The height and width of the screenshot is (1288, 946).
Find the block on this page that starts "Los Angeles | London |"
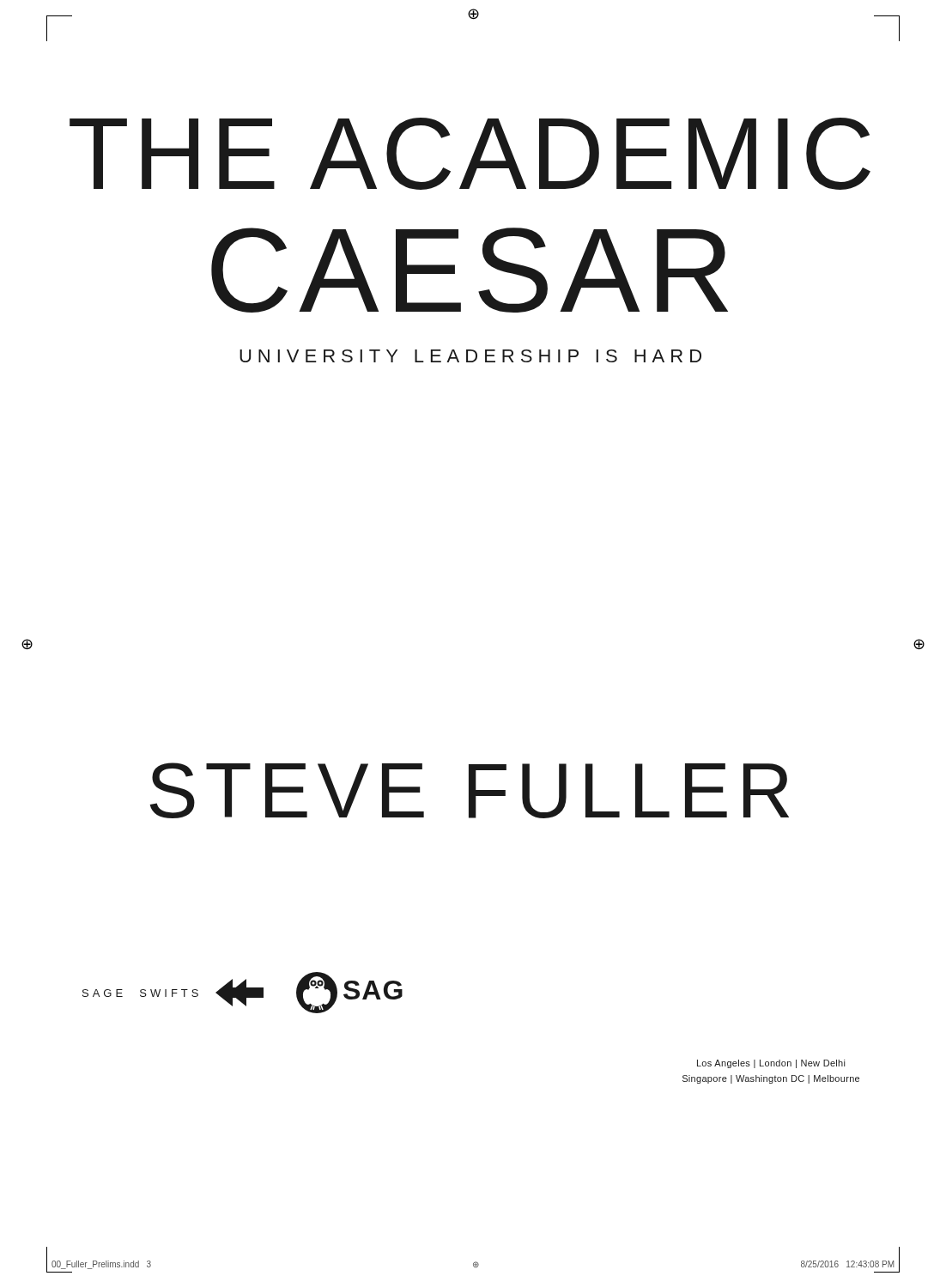771,1071
